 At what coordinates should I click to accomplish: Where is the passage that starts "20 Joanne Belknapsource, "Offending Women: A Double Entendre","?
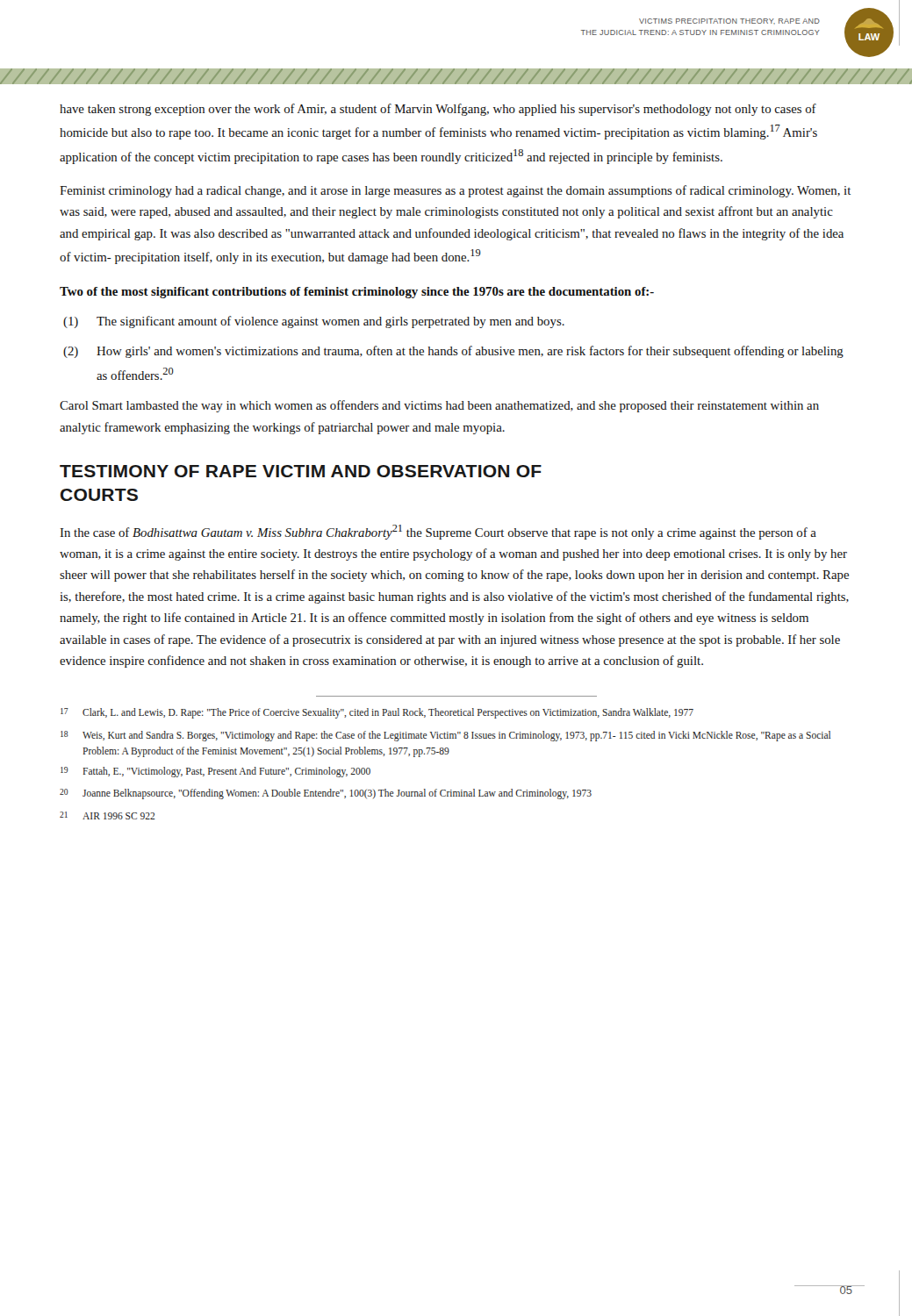(456, 795)
